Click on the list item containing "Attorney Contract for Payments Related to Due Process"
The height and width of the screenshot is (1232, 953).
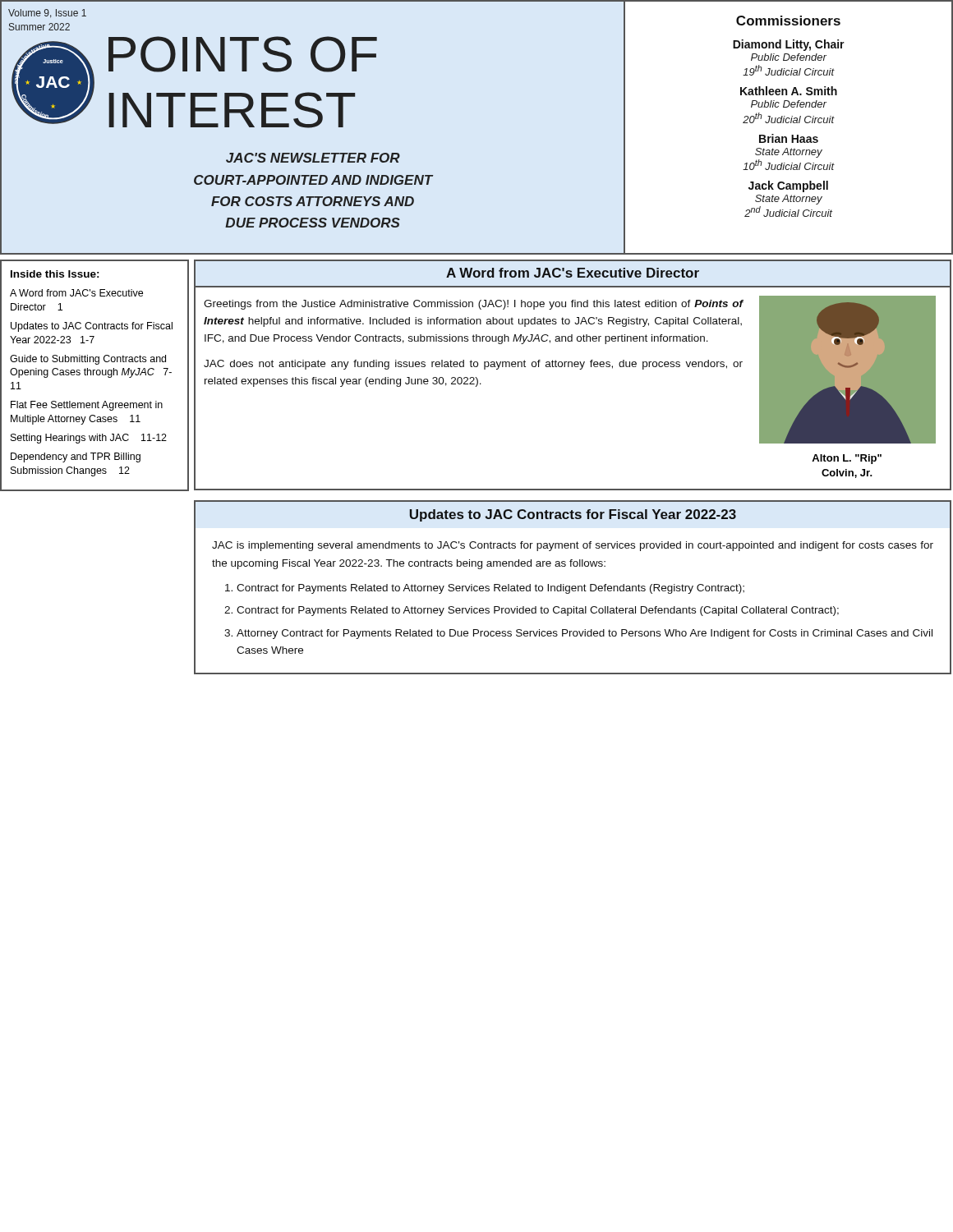pyautogui.click(x=585, y=642)
